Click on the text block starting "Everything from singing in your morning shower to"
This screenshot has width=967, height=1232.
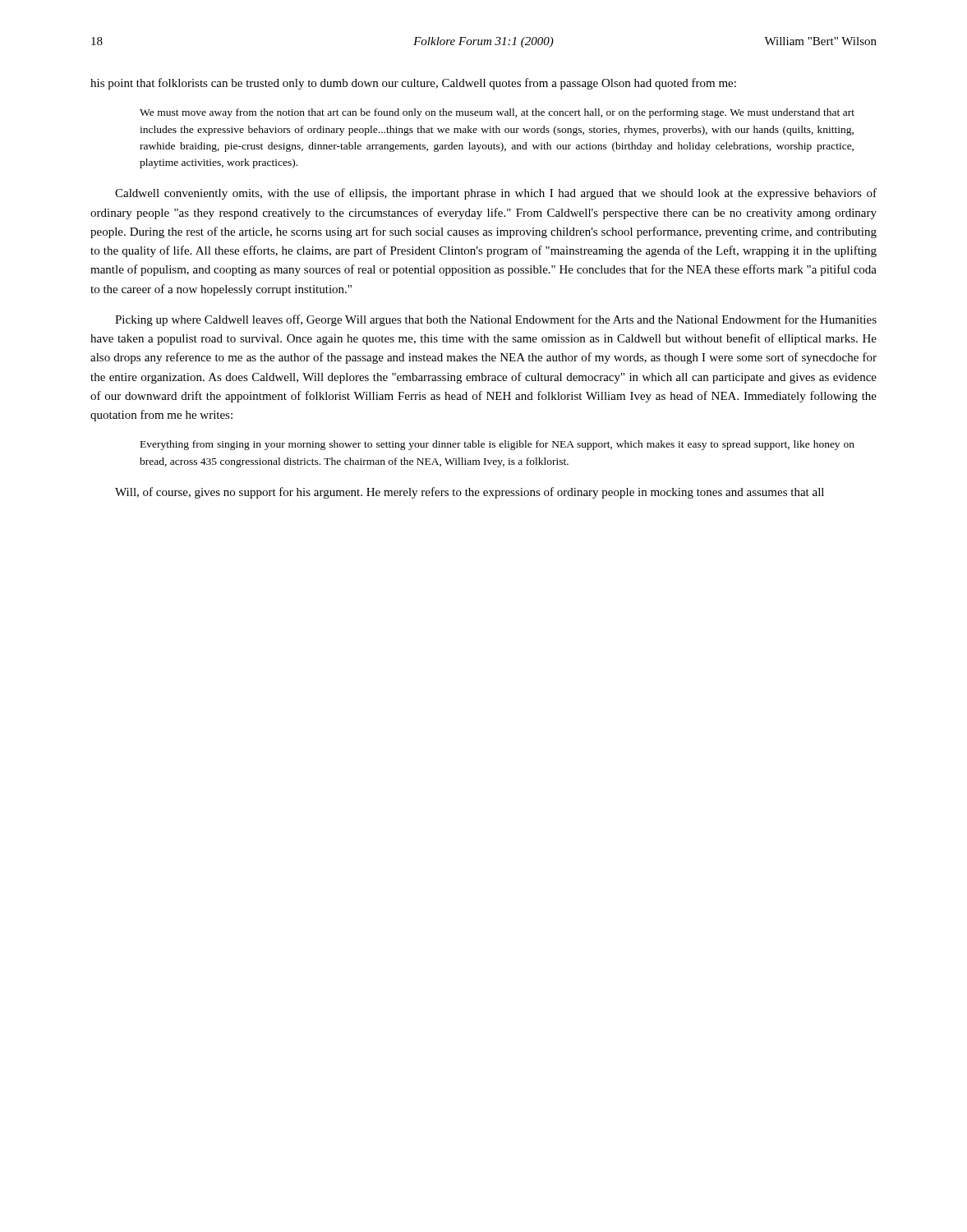pos(497,452)
